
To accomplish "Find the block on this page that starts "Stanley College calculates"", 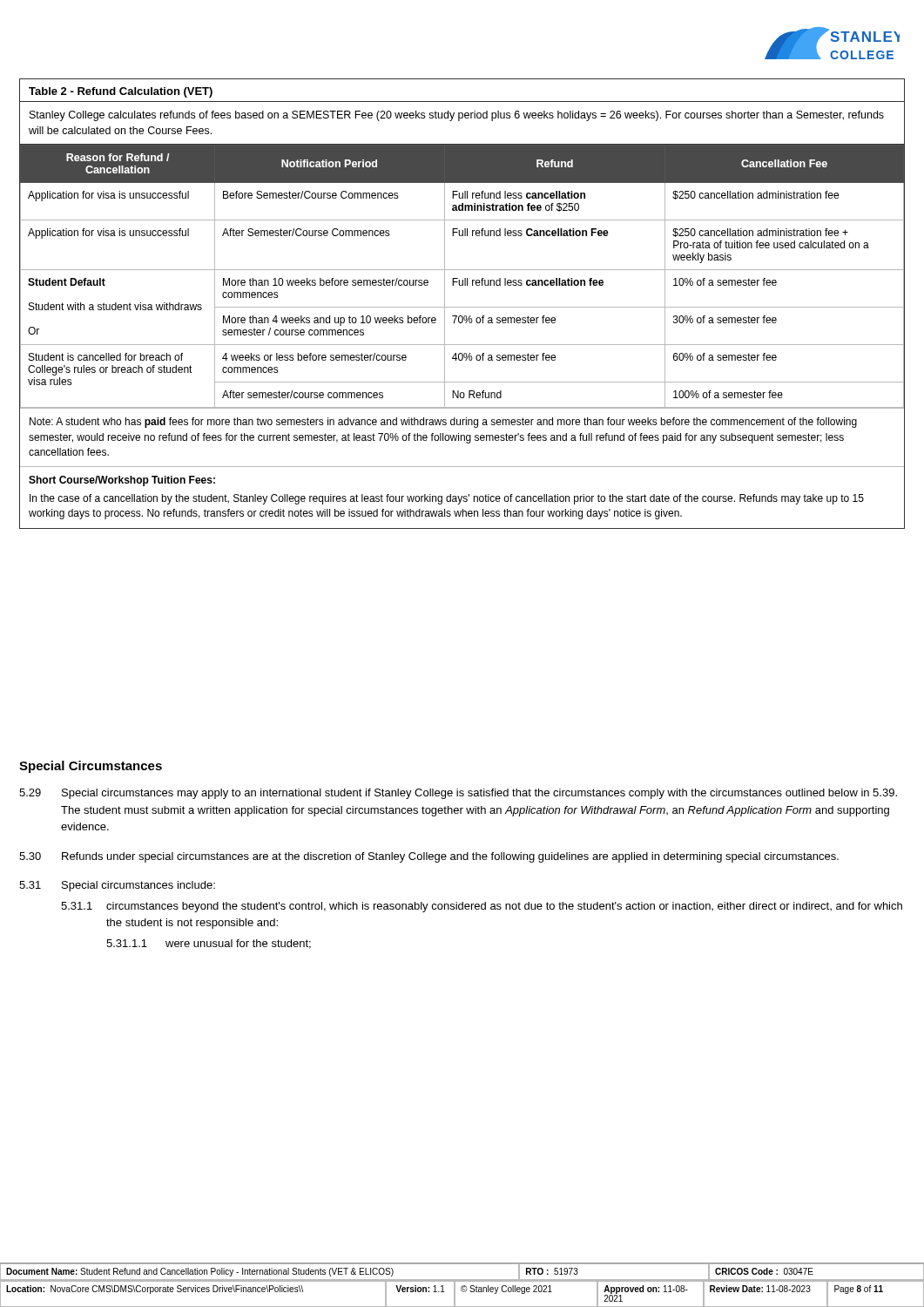I will point(456,123).
